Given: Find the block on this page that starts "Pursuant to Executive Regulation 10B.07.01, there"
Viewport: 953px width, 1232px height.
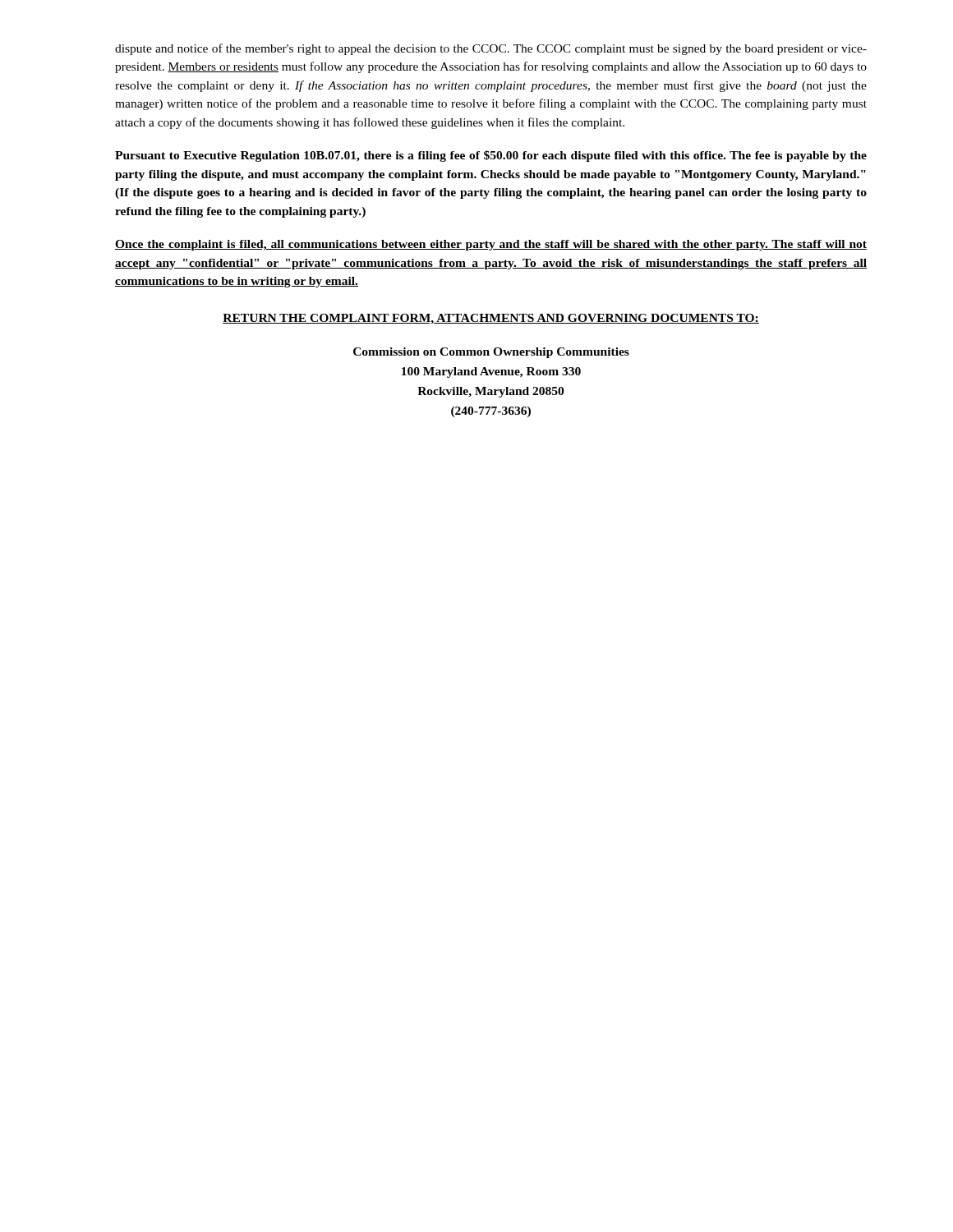Looking at the screenshot, I should coord(491,183).
